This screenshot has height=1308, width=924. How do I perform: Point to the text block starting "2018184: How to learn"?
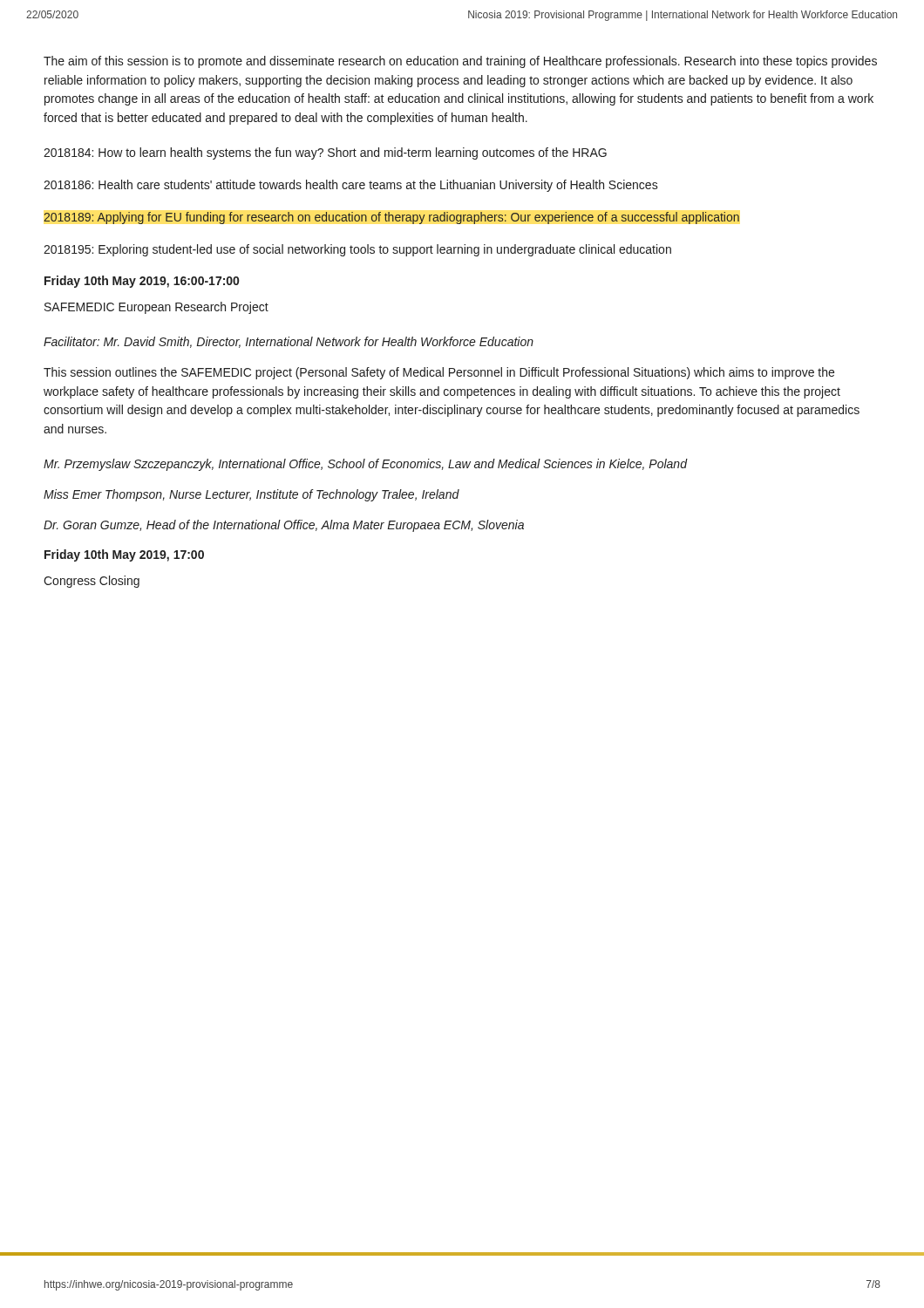coord(325,152)
